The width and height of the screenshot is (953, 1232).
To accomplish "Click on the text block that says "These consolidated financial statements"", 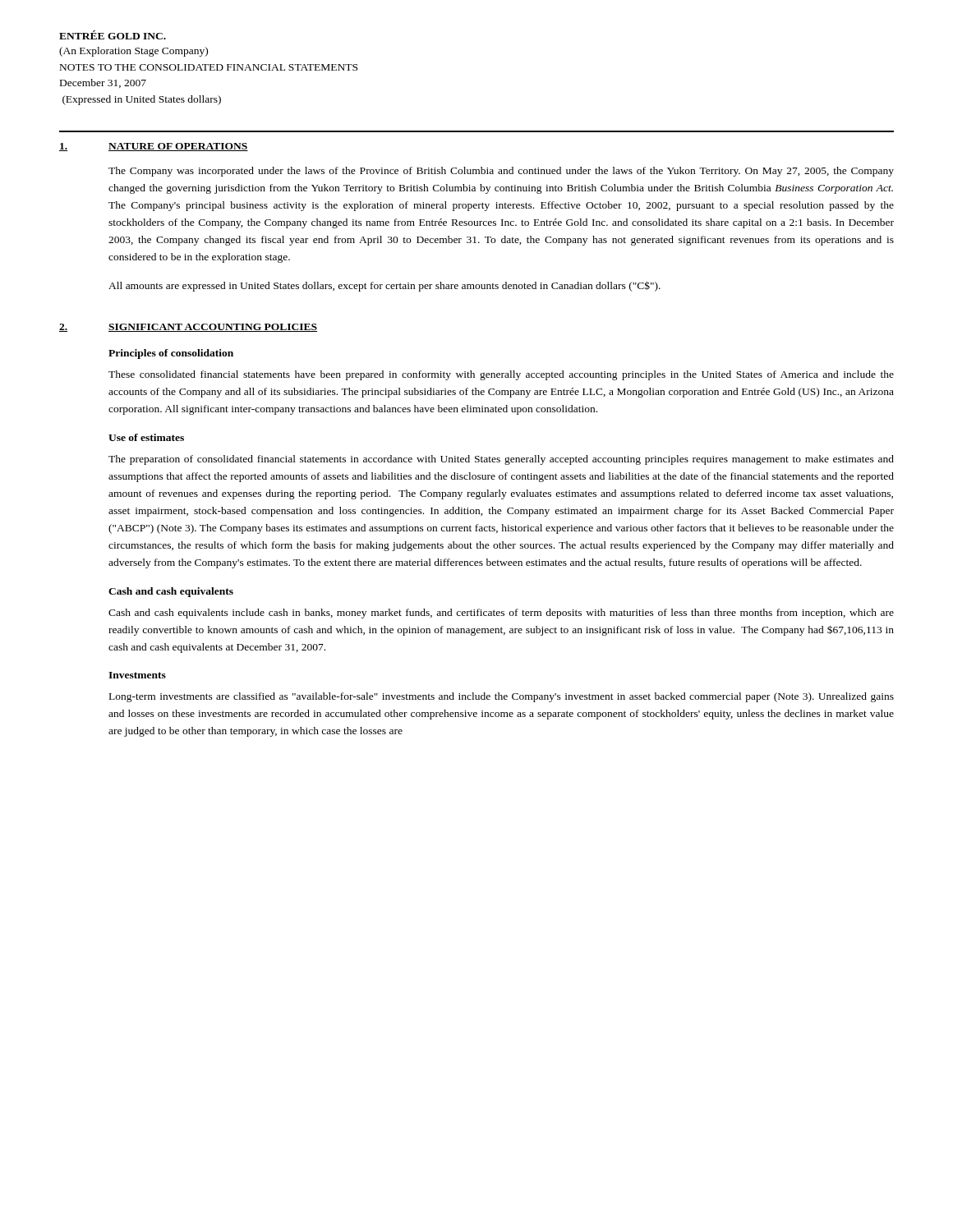I will point(501,392).
